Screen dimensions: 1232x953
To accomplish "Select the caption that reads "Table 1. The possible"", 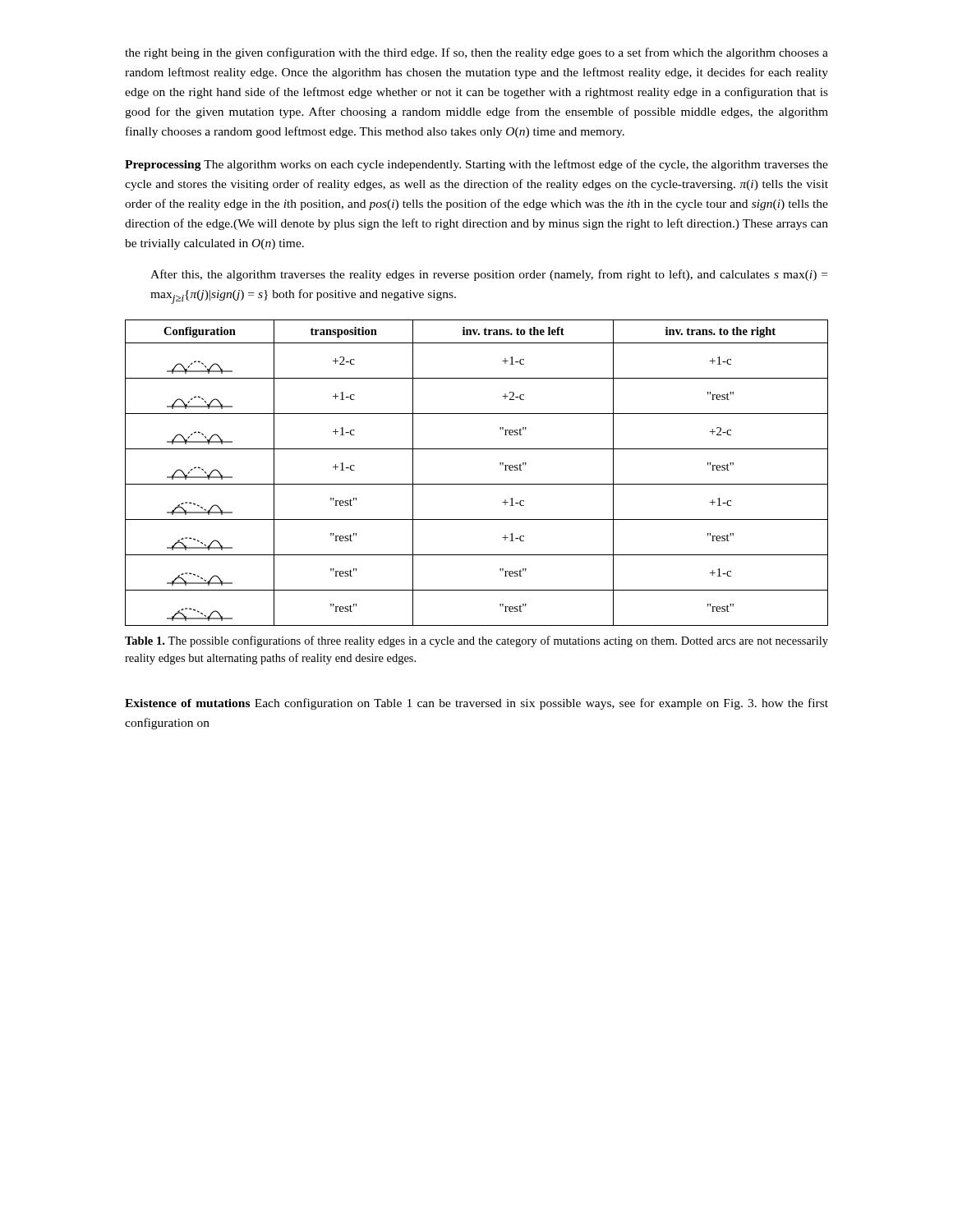I will pos(476,650).
